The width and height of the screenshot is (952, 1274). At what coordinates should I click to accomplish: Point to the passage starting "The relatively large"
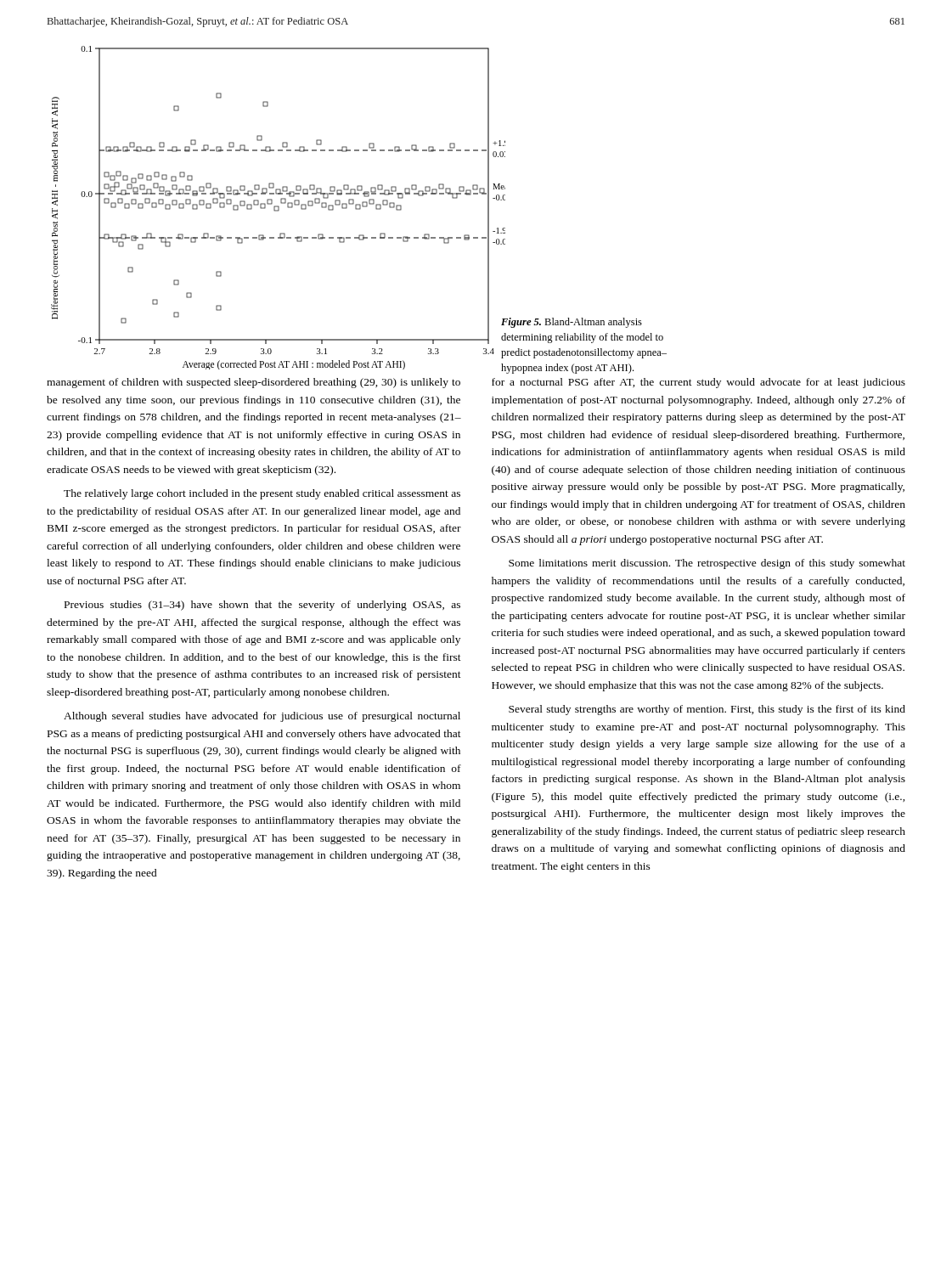[x=254, y=537]
